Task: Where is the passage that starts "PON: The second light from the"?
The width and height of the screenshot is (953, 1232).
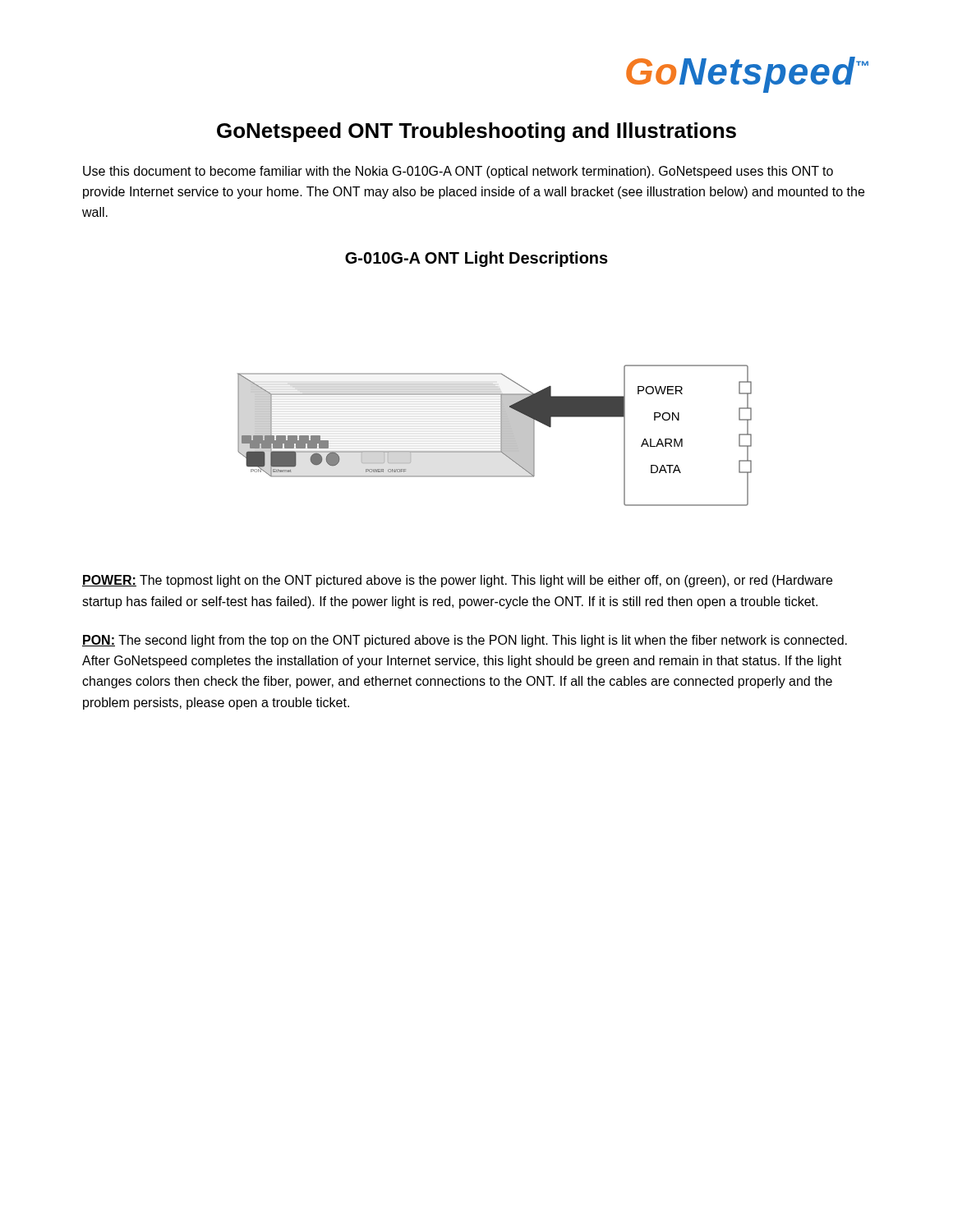Action: tap(465, 671)
